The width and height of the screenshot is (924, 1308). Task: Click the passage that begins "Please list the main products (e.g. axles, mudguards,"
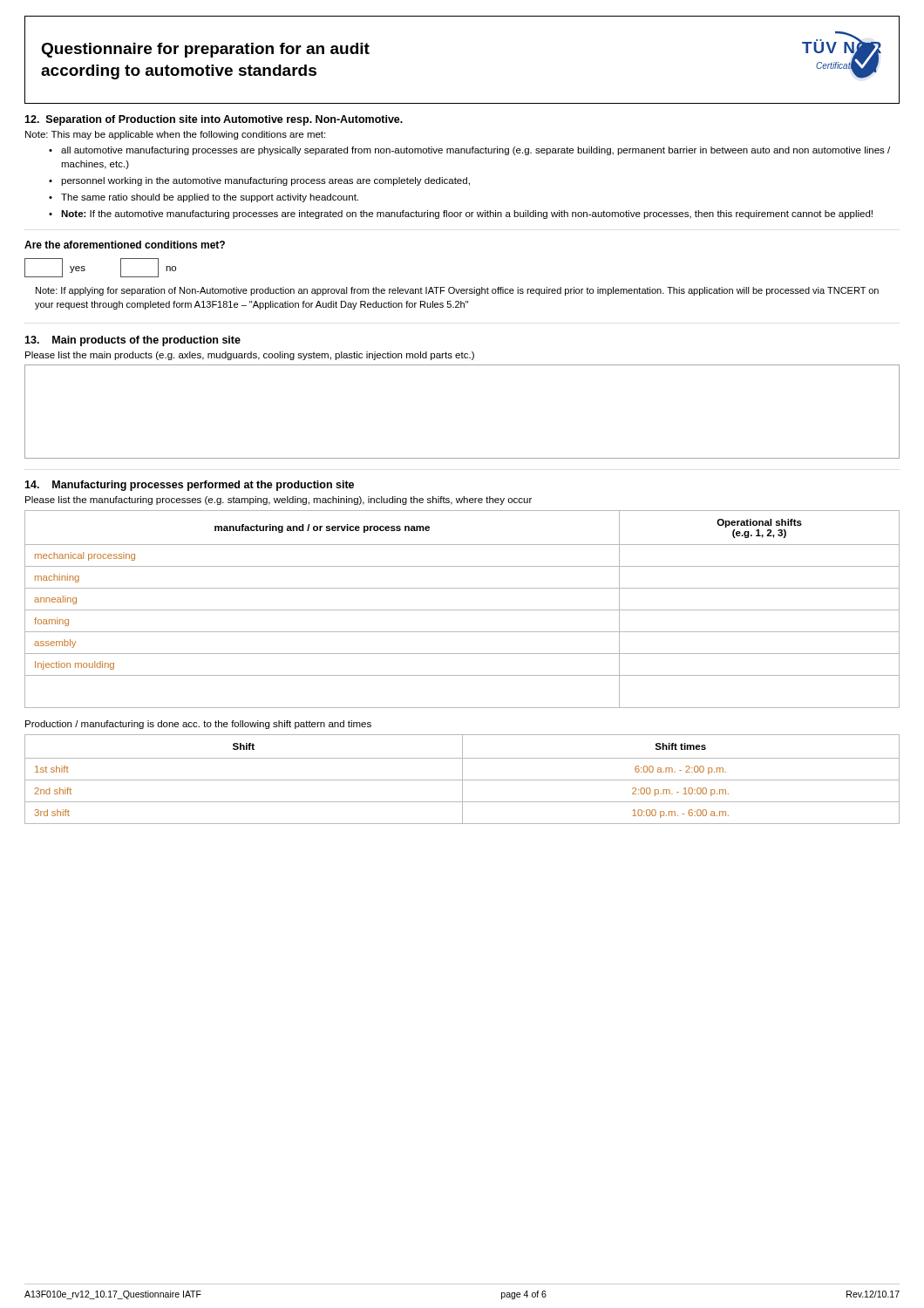tap(249, 355)
